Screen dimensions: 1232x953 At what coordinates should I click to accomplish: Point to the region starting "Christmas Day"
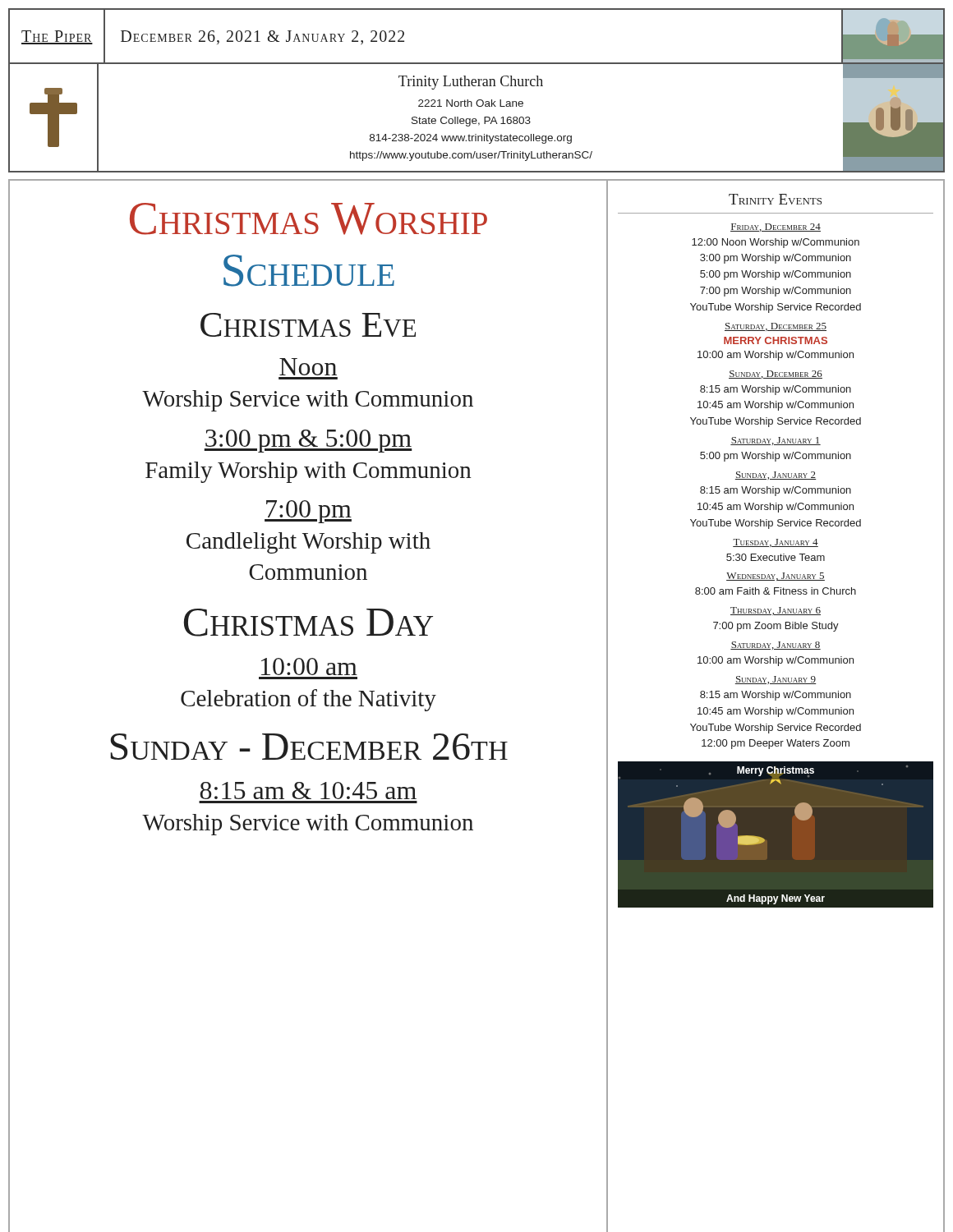tap(308, 622)
